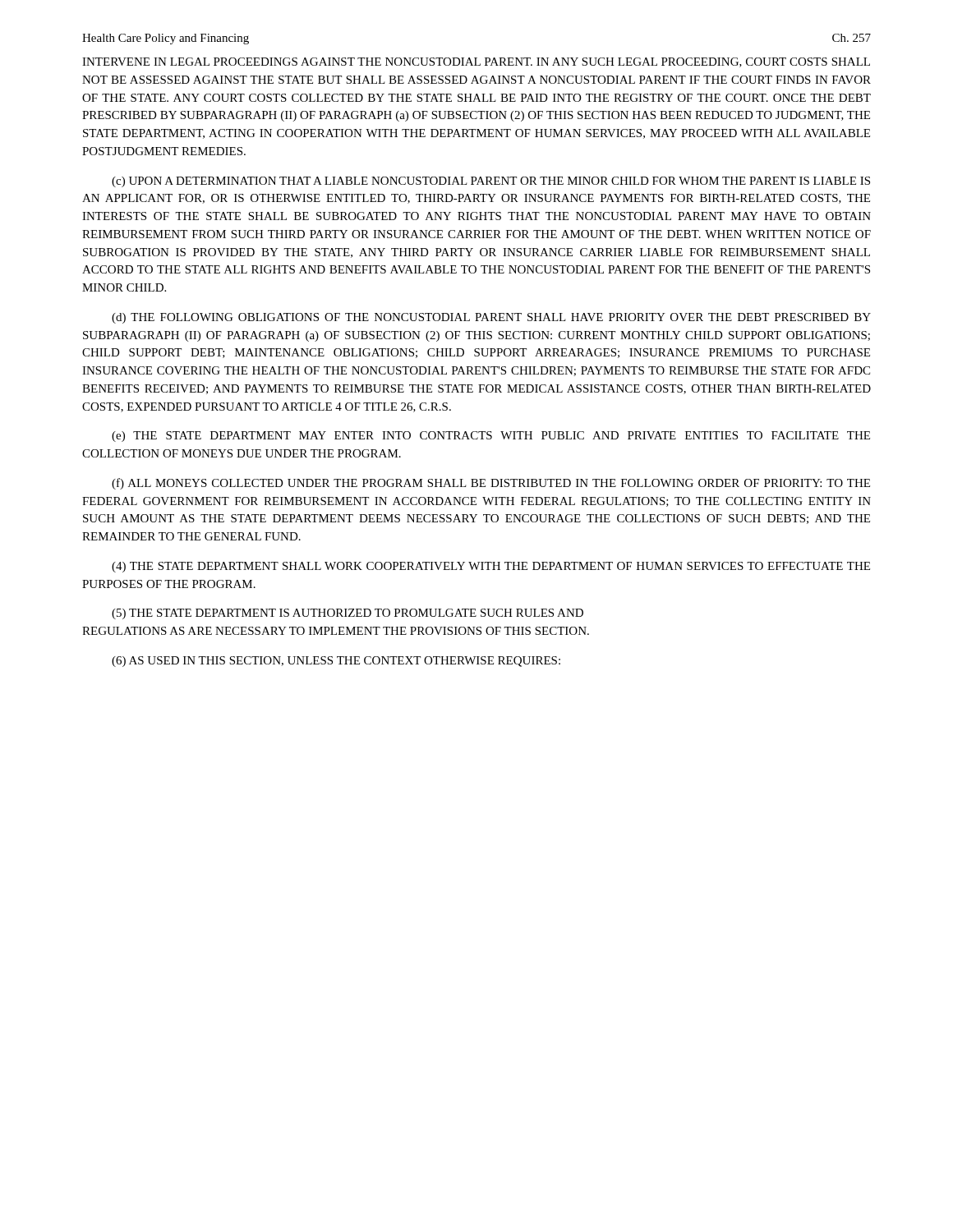Click on the text block that says "(e) THE STATE DEPARTMENT MAY ENTER INTO CONTRACTS"
953x1232 pixels.
476,445
